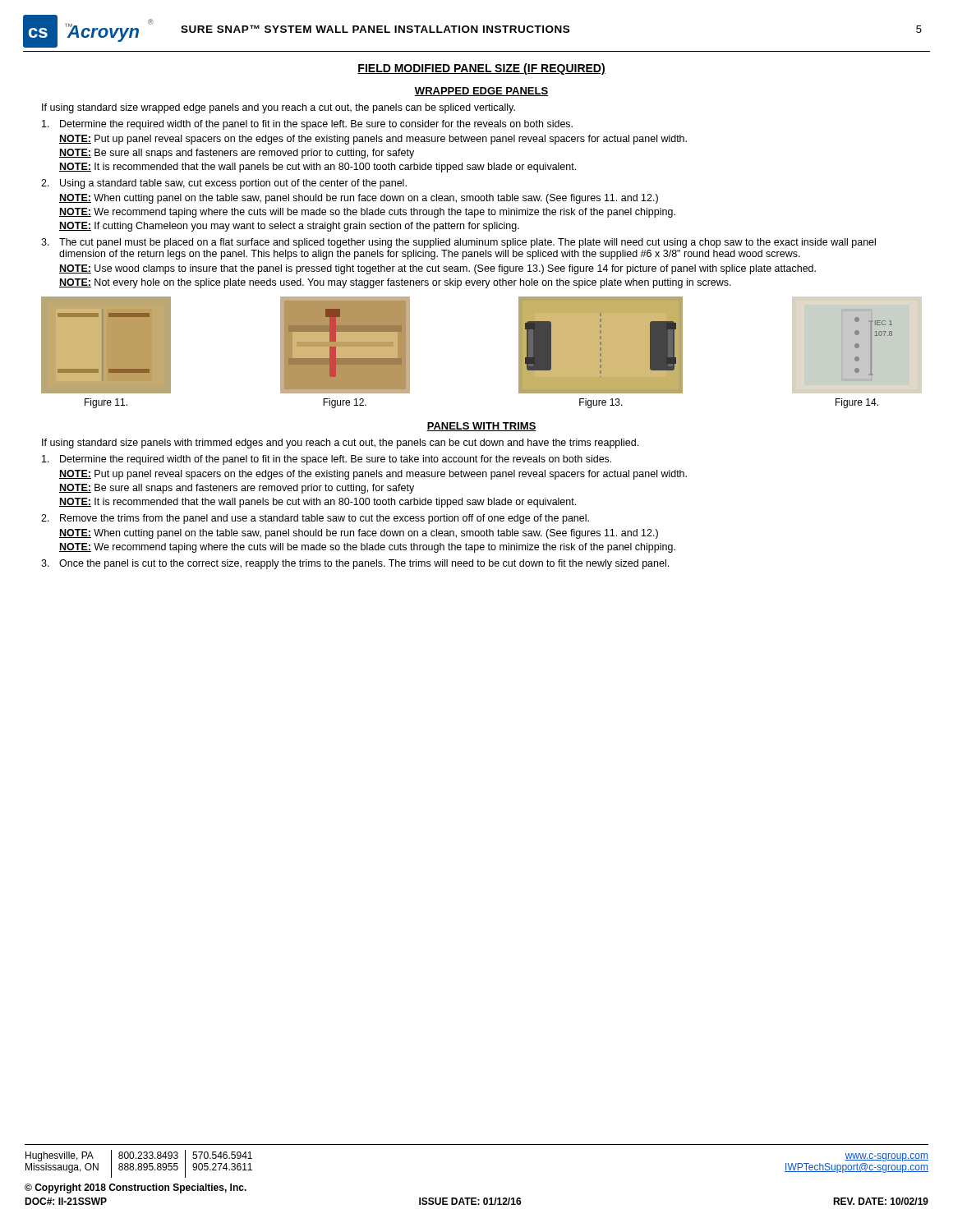Find the list item with the text "2. Using a standard table saw, cut"
Screen dimensions: 1232x953
coord(224,183)
